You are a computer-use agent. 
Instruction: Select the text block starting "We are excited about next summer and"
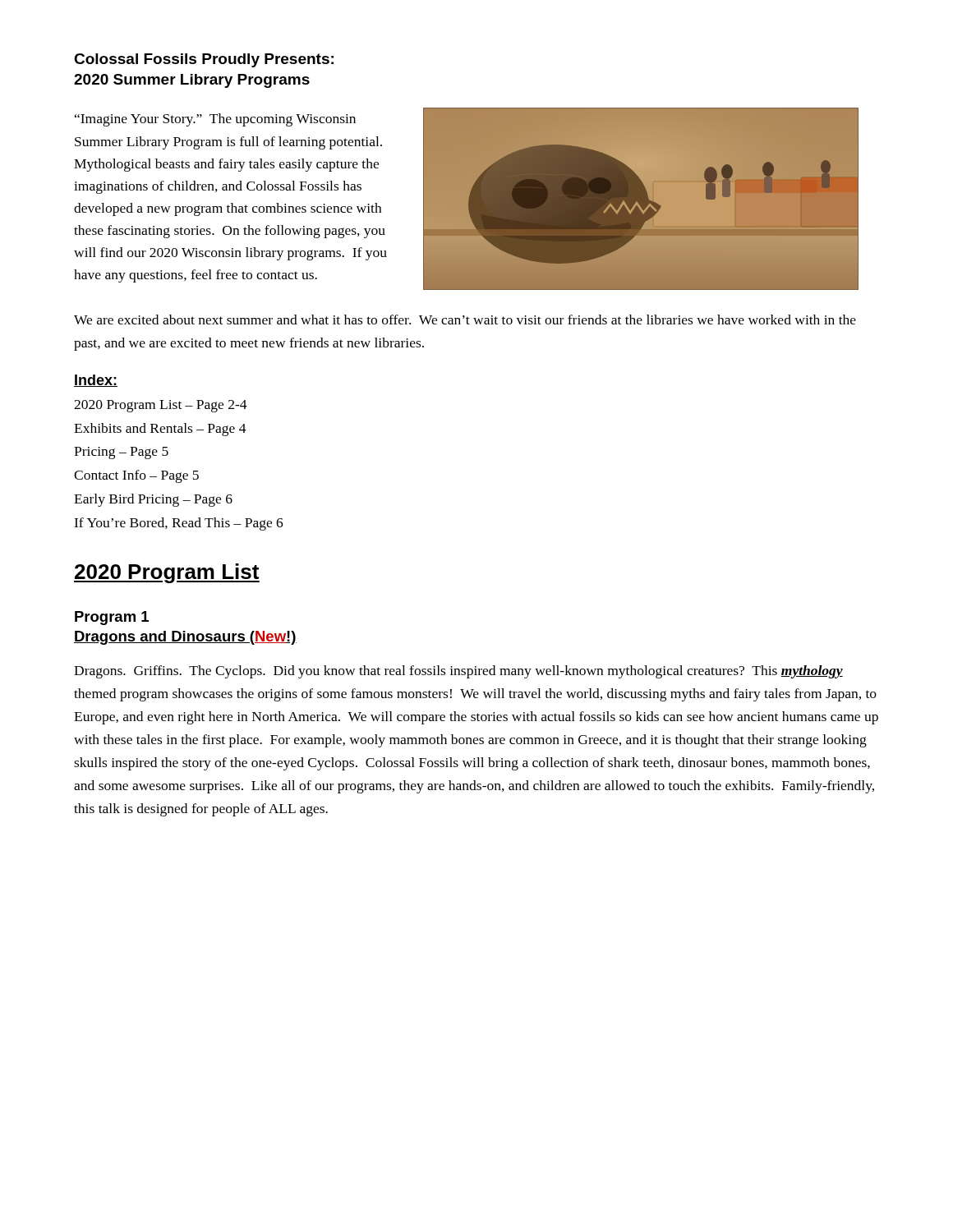click(x=465, y=331)
